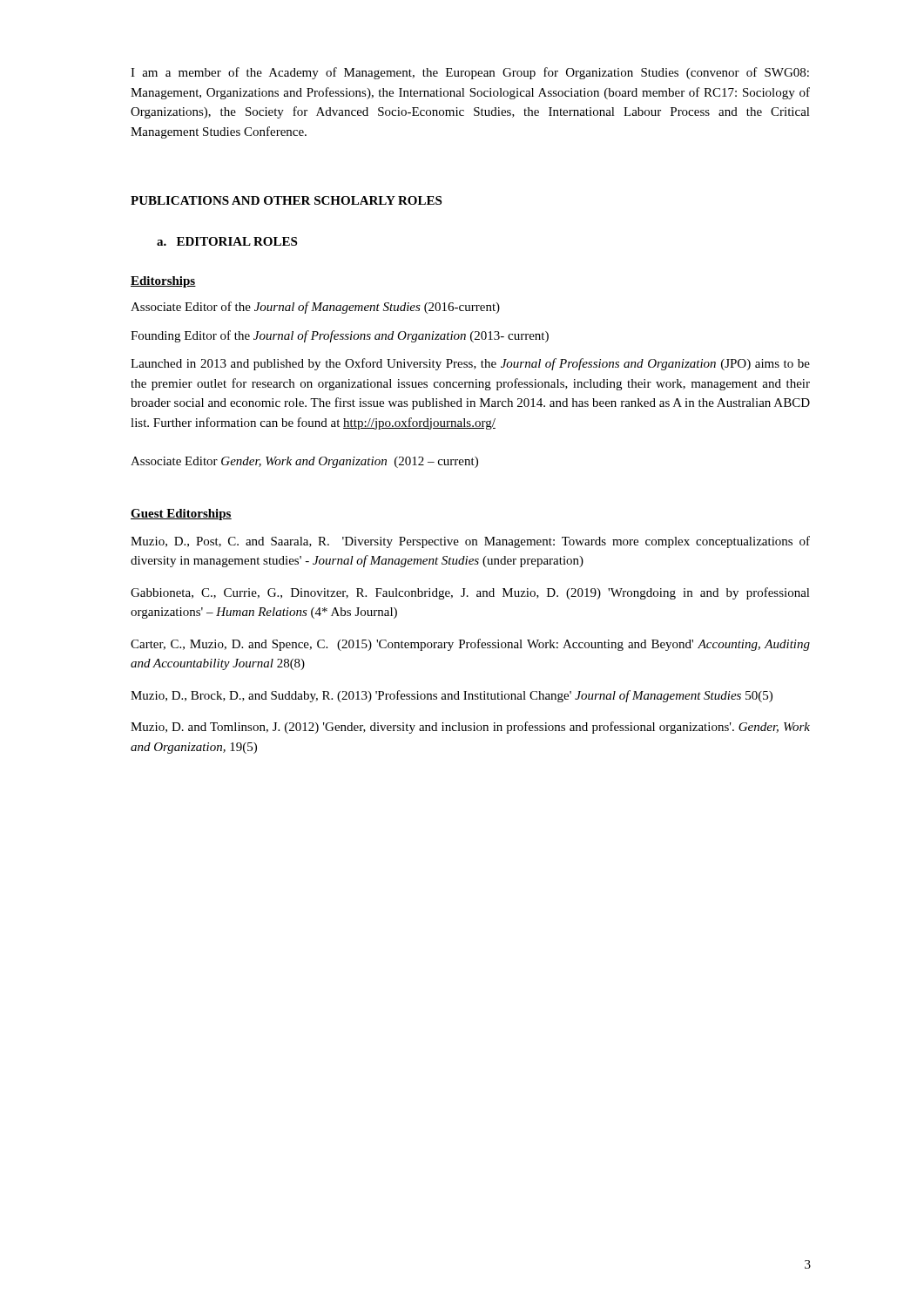Find the text block starting "Carter, C., Muzio, D. and Spence, C."

(x=470, y=654)
